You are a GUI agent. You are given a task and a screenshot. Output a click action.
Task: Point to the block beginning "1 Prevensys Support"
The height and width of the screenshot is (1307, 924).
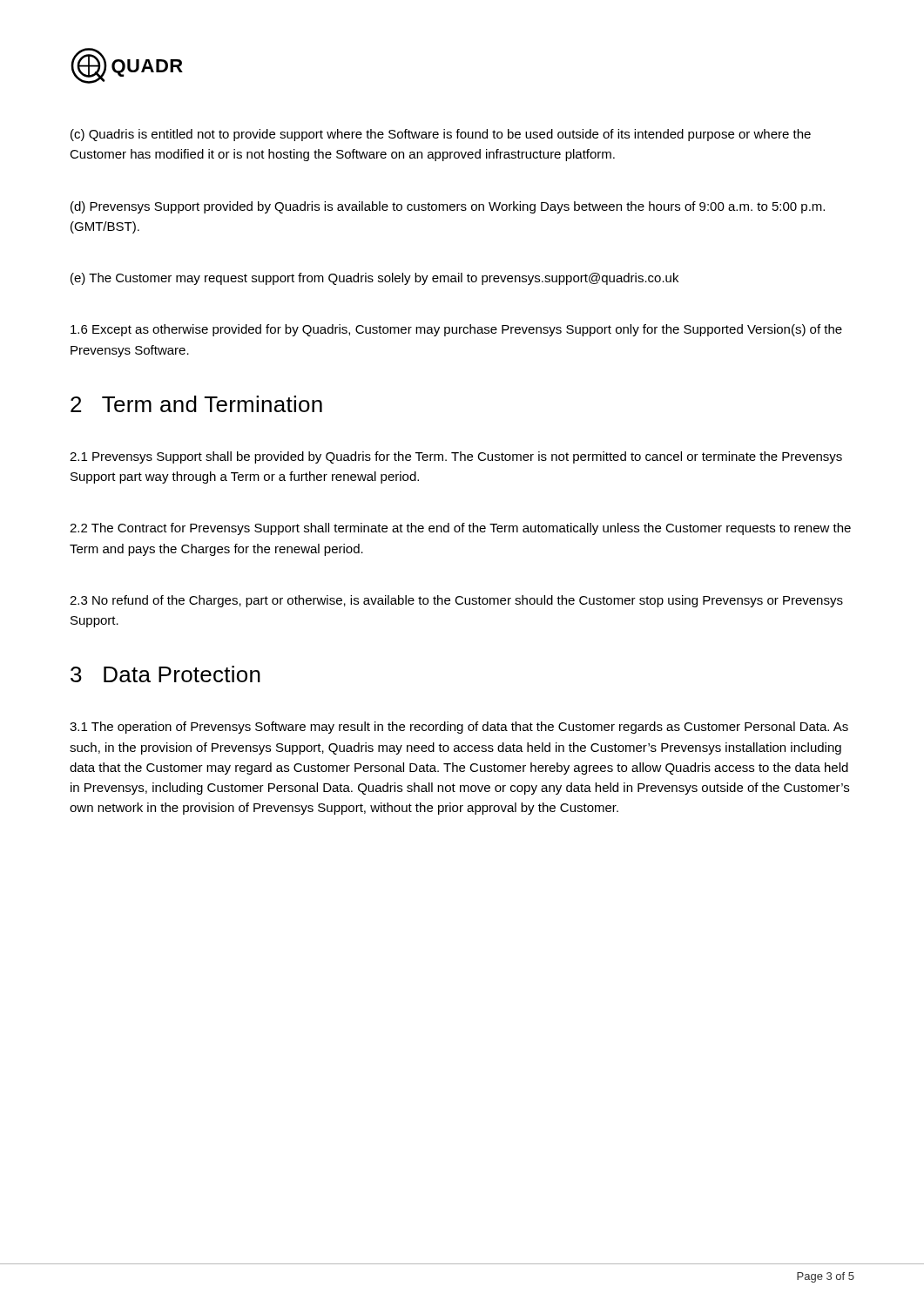click(x=456, y=466)
